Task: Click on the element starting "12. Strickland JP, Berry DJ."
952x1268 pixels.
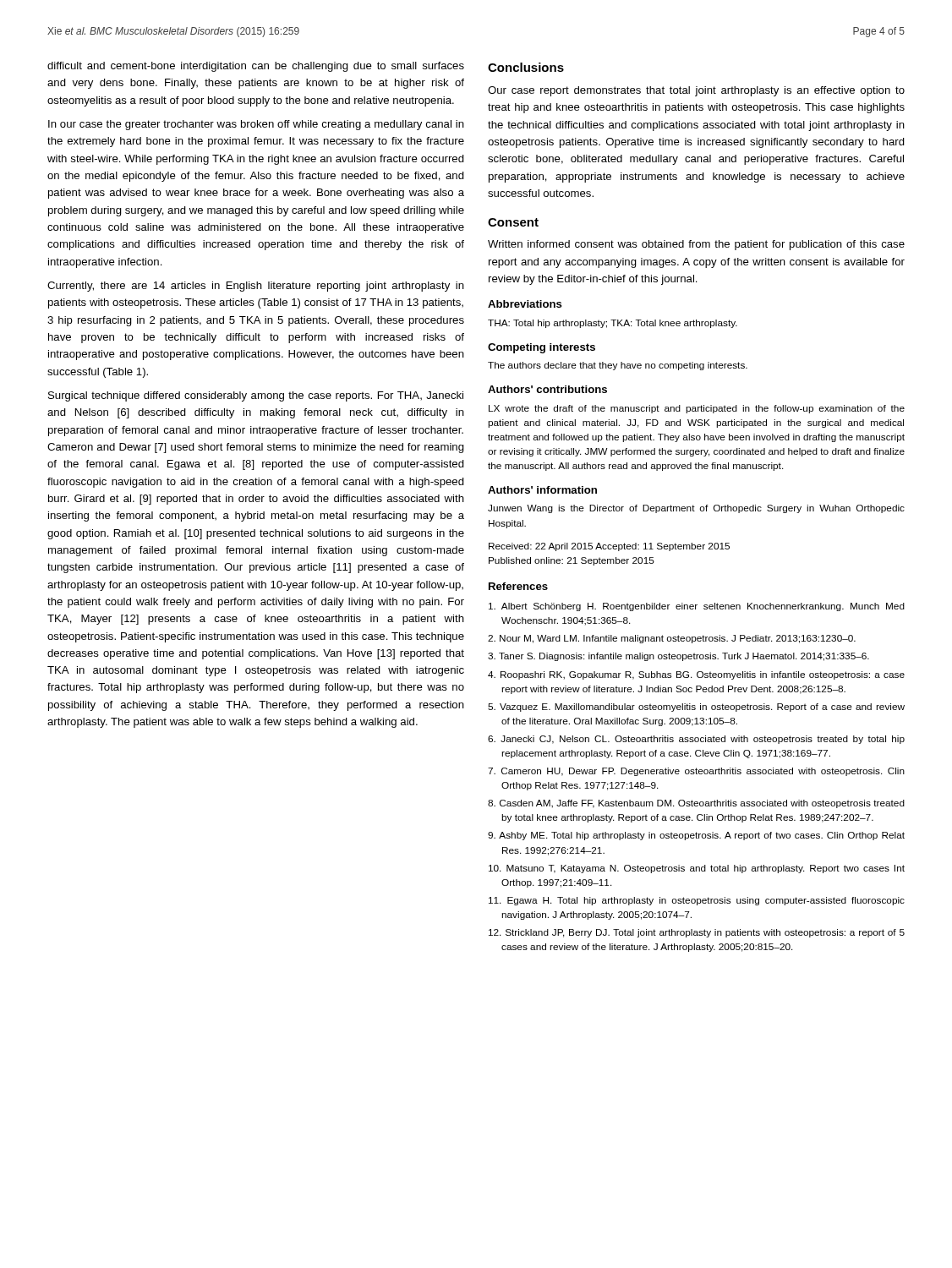Action: (x=696, y=940)
